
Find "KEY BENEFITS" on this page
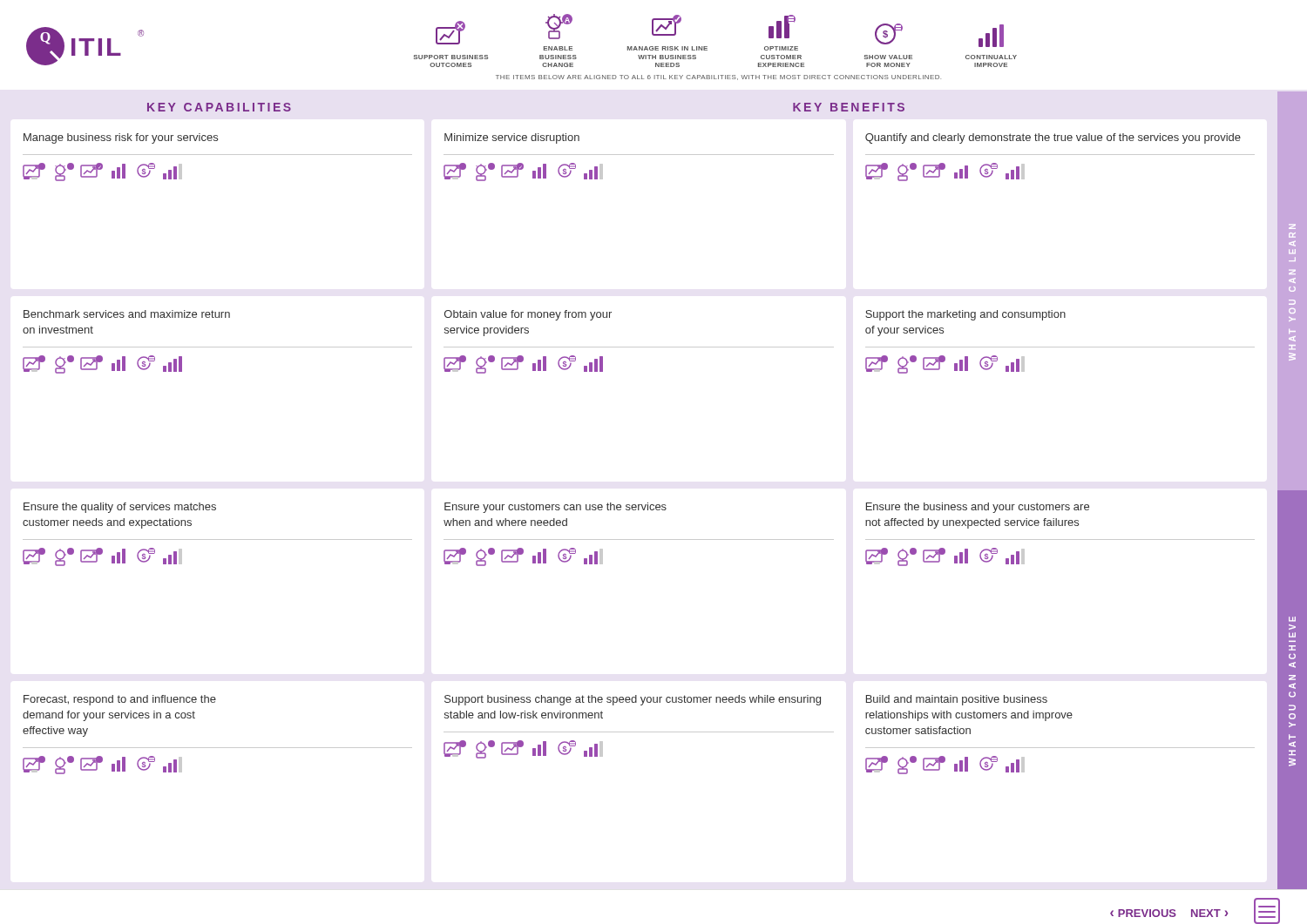(850, 107)
